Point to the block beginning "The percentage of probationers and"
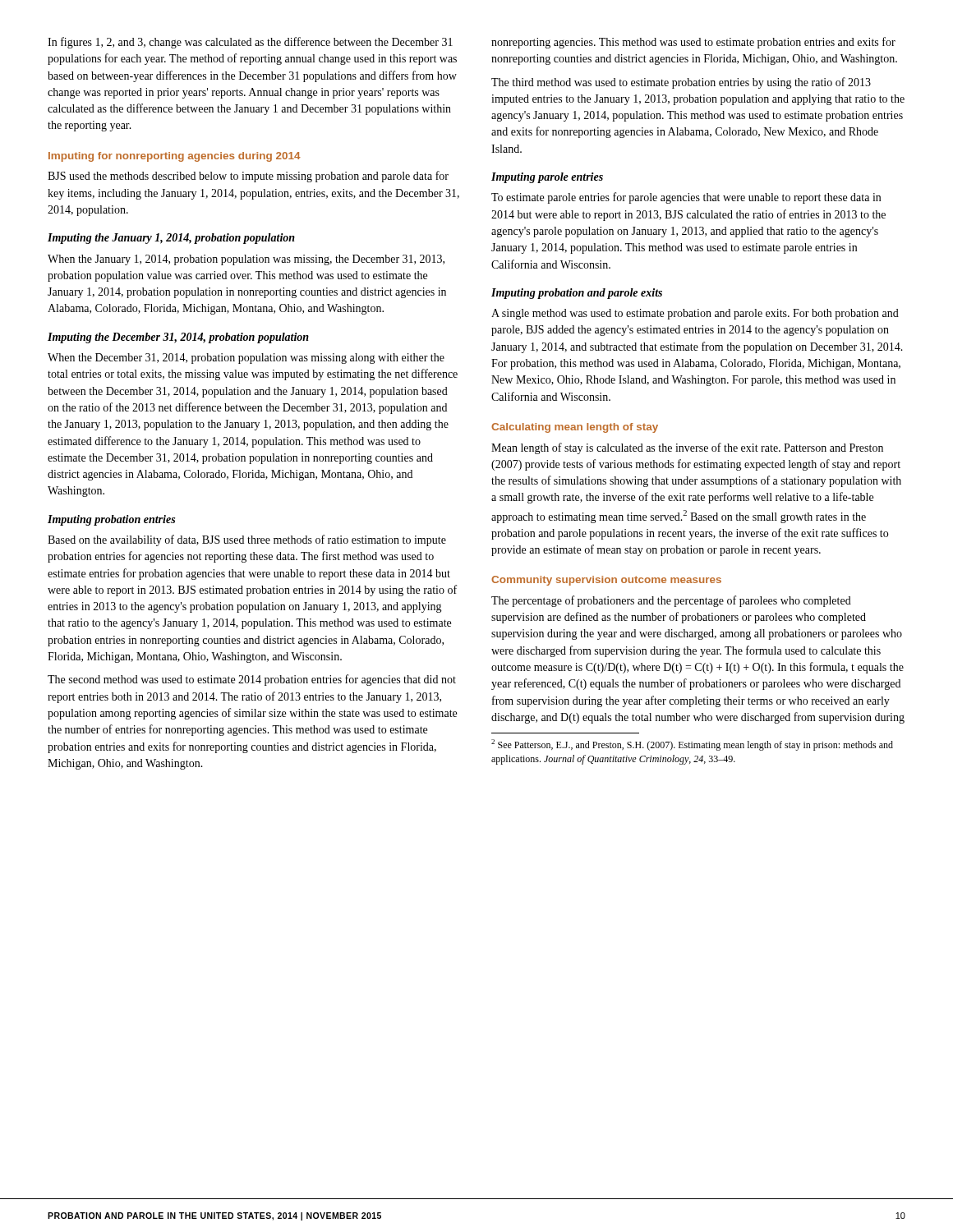Screen dimensions: 1232x953 pyautogui.click(x=698, y=659)
